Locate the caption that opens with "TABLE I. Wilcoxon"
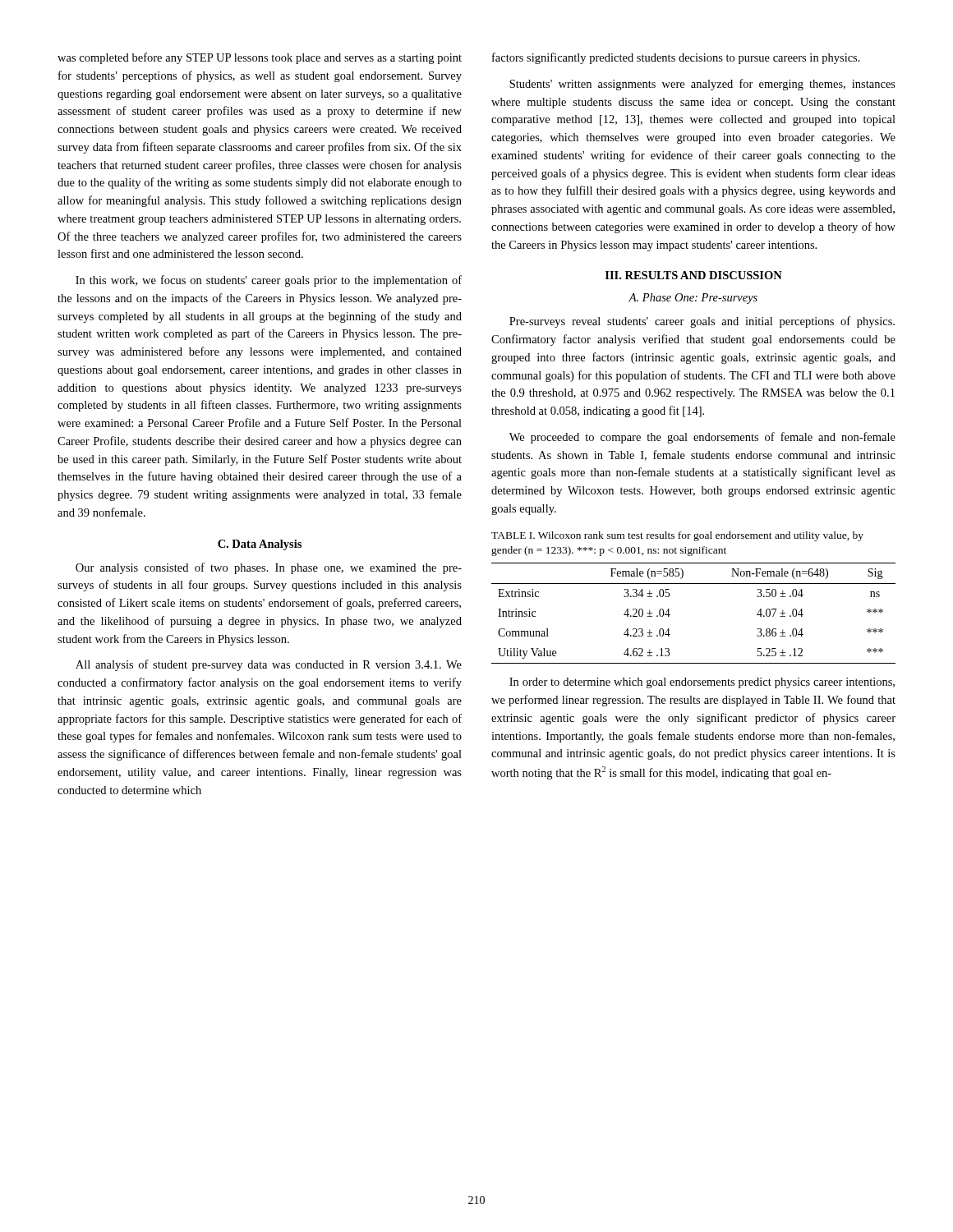Image resolution: width=953 pixels, height=1232 pixels. [x=677, y=542]
